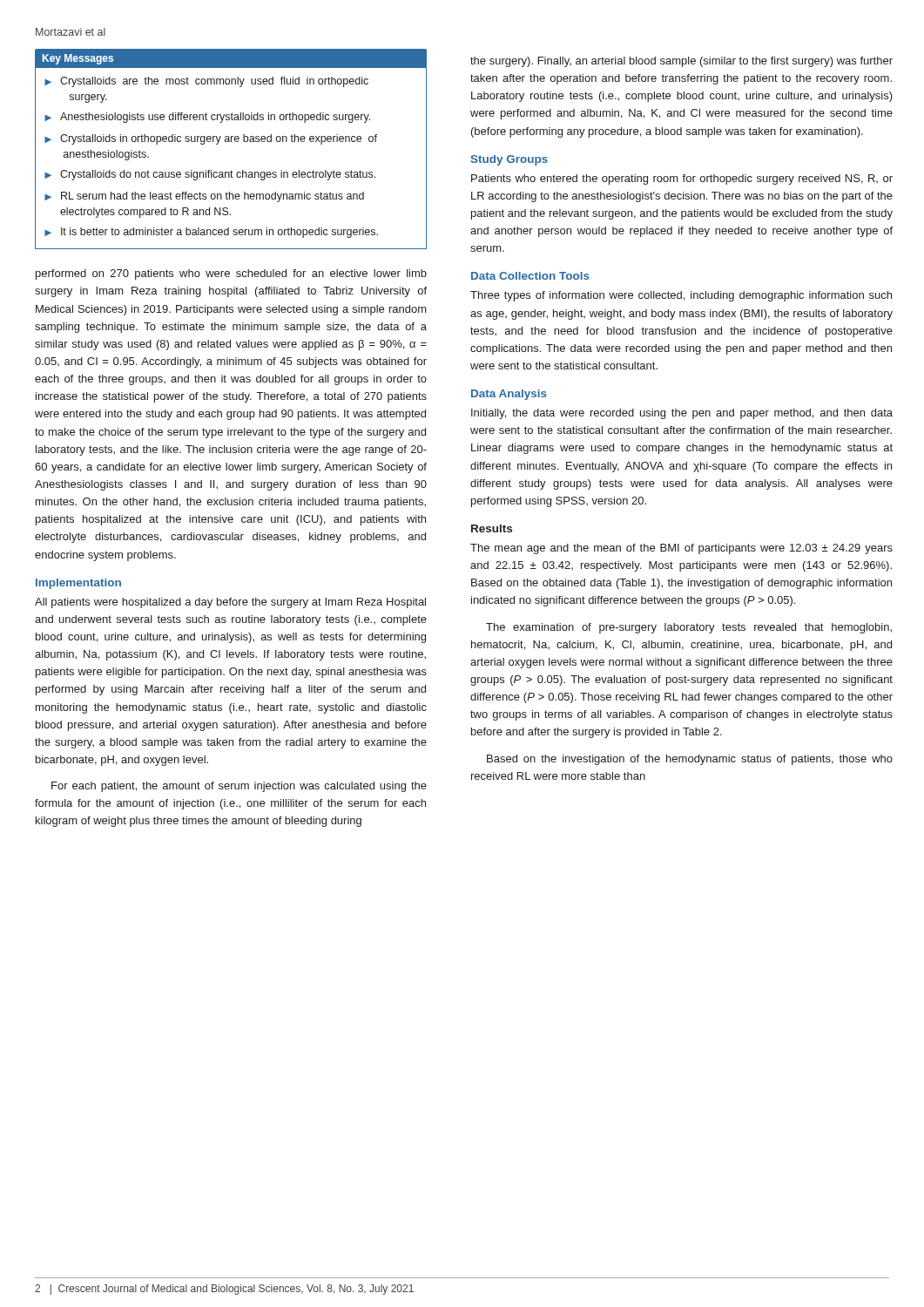
Task: Point to the block beginning "►Crystalloids do not cause"
Action: click(210, 175)
